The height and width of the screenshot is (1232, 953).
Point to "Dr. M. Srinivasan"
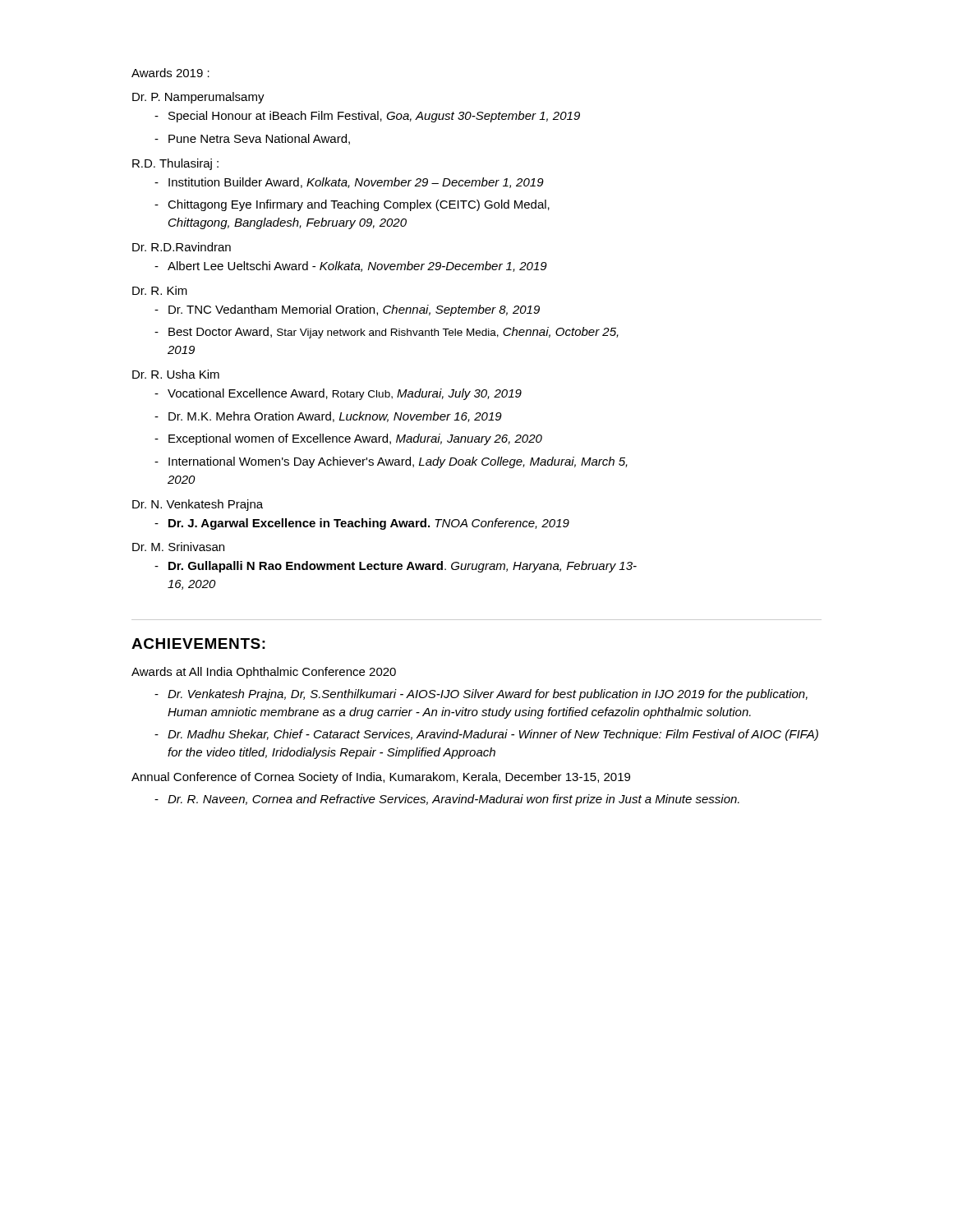coord(178,547)
